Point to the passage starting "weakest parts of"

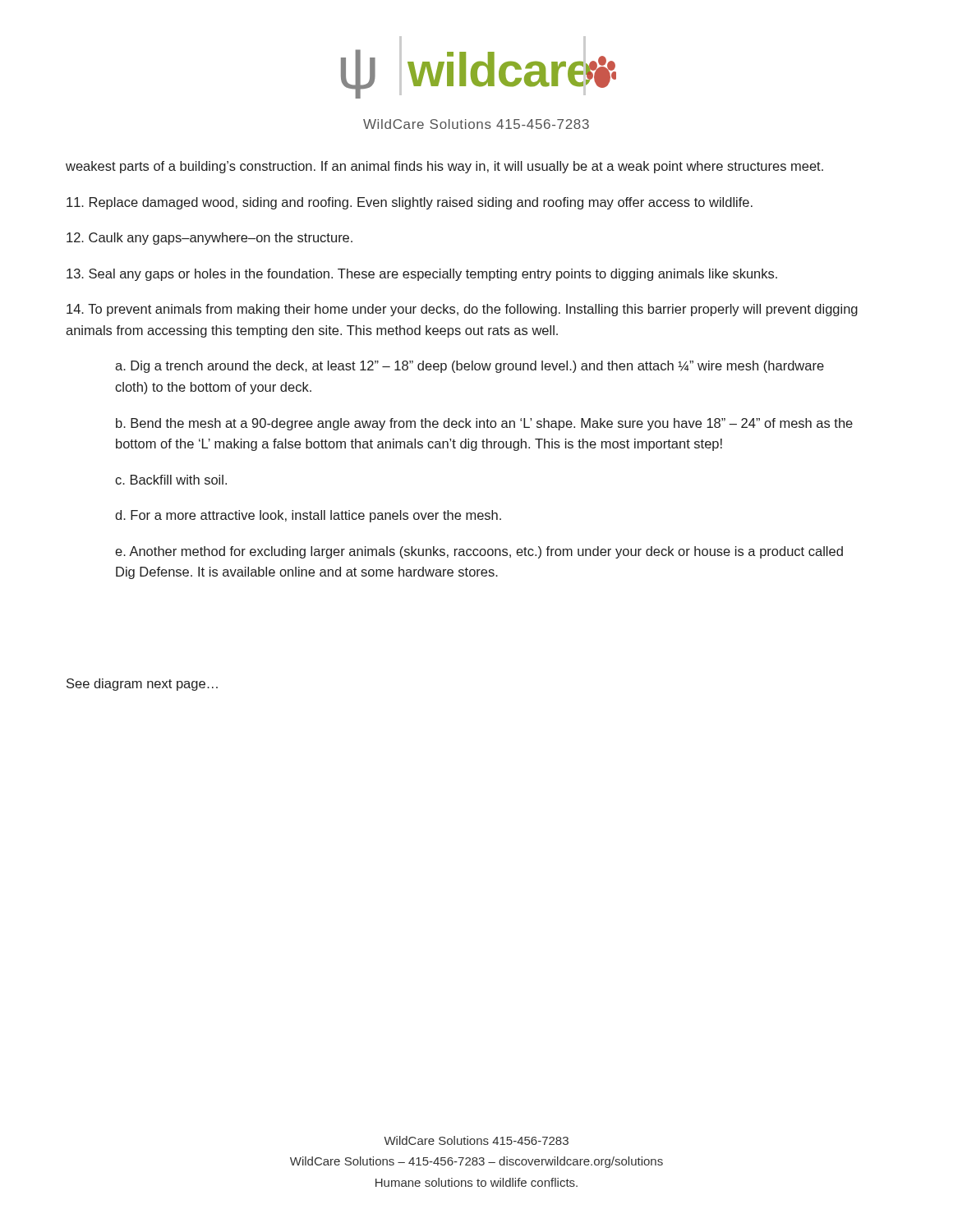point(445,166)
